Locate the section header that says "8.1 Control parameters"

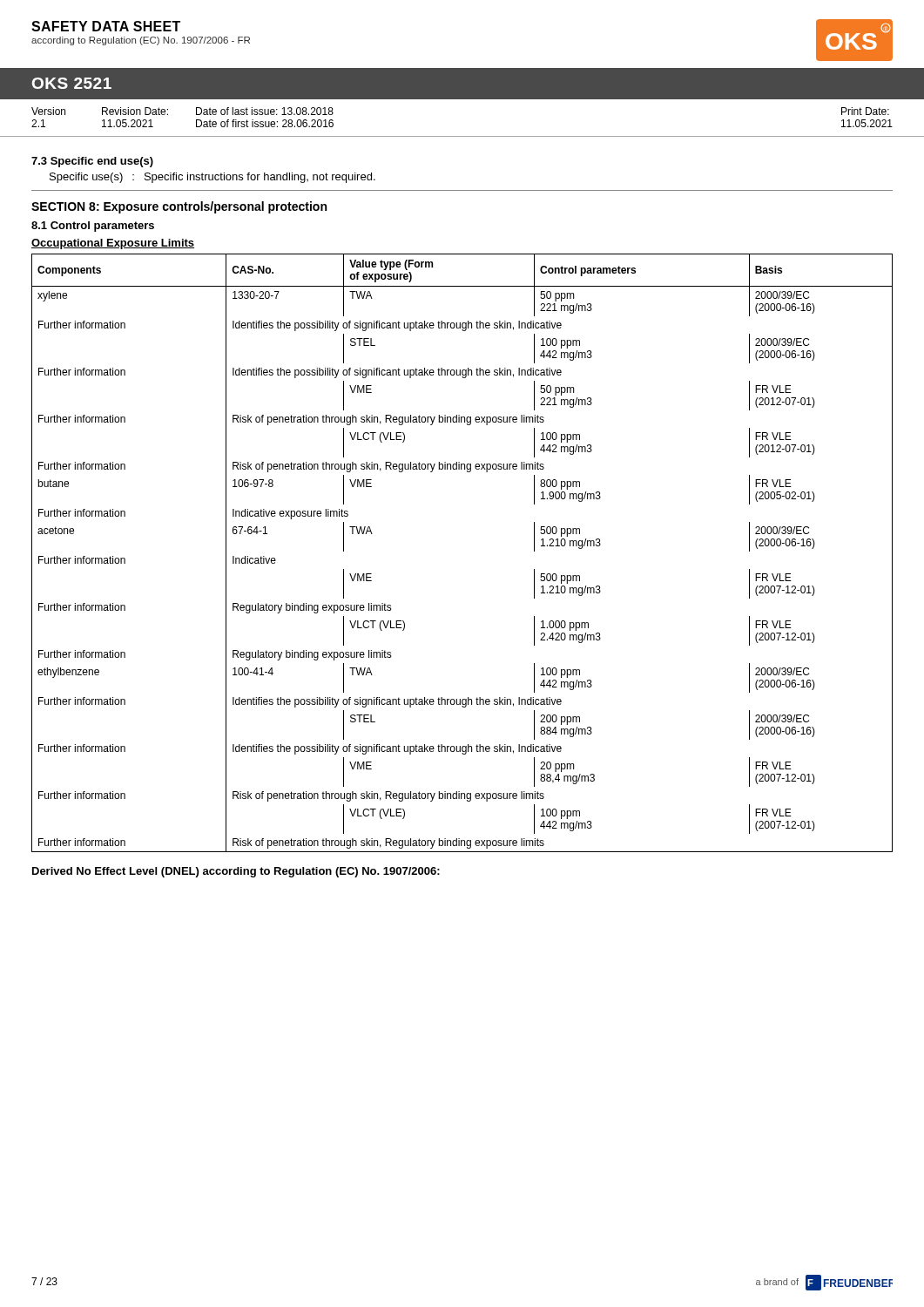coord(93,225)
